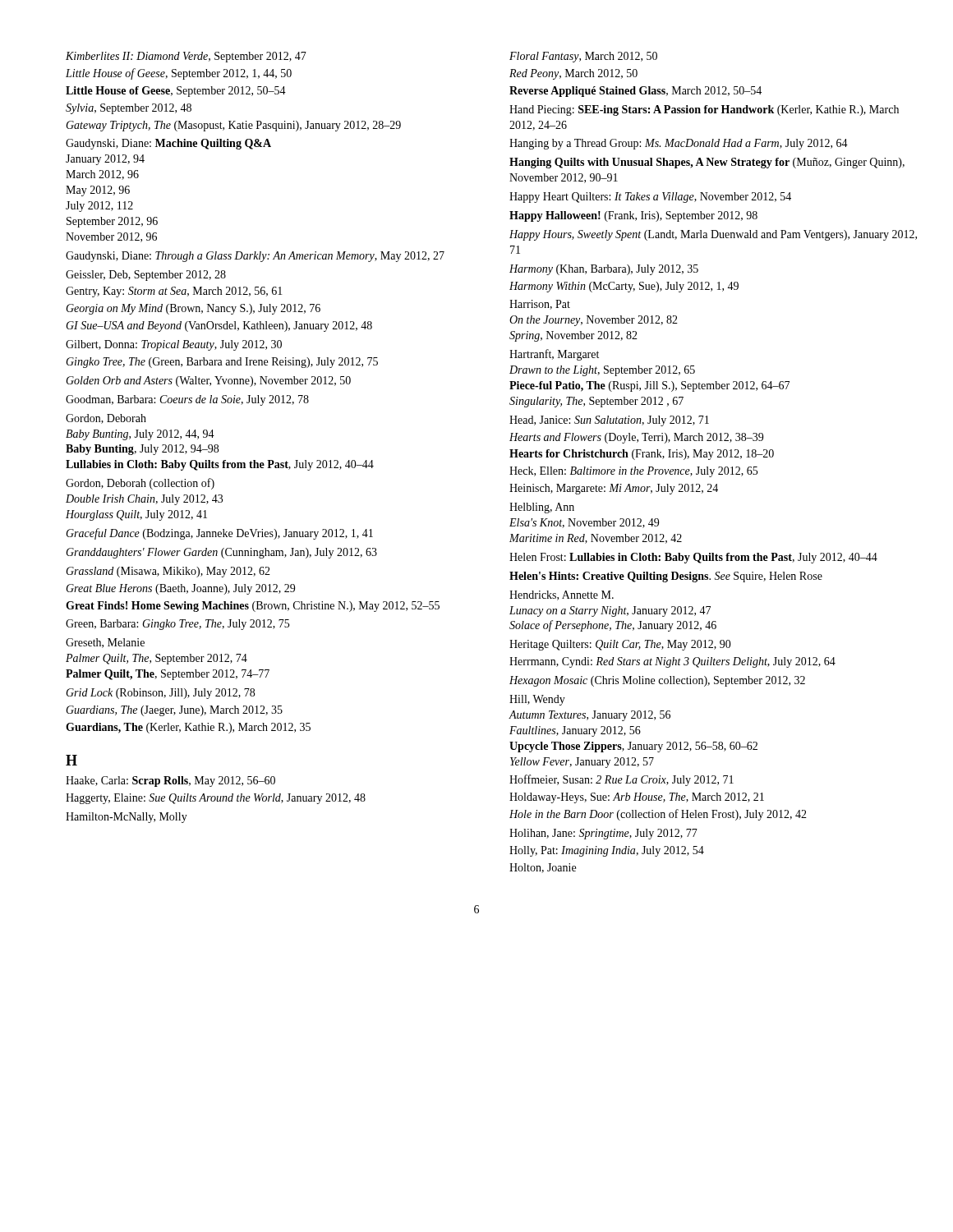This screenshot has height=1232, width=953.
Task: Point to the block beginning "Helen's Hints: Creative Quilting Designs."
Action: (715, 577)
